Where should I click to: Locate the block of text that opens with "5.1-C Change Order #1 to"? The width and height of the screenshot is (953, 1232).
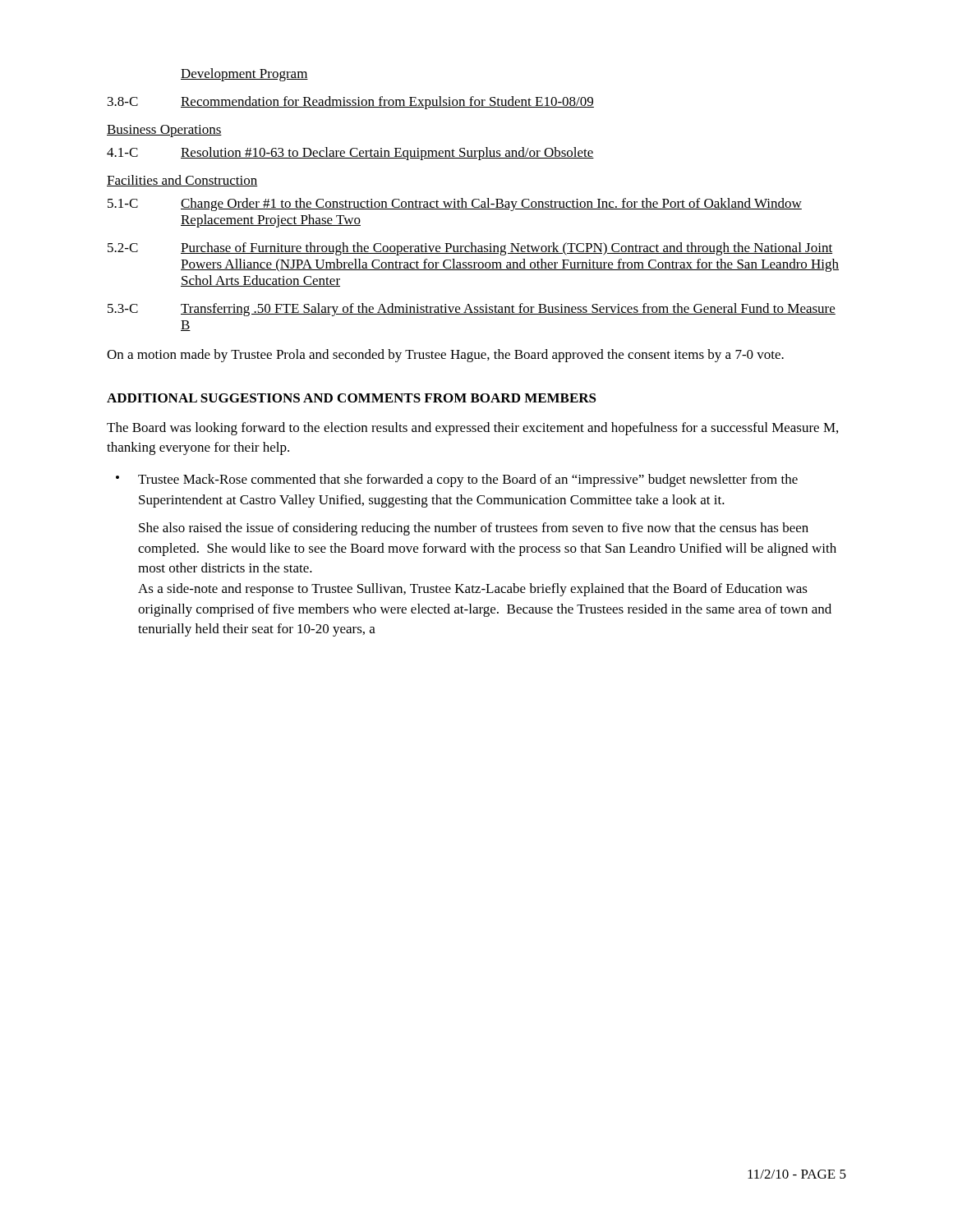[x=476, y=212]
